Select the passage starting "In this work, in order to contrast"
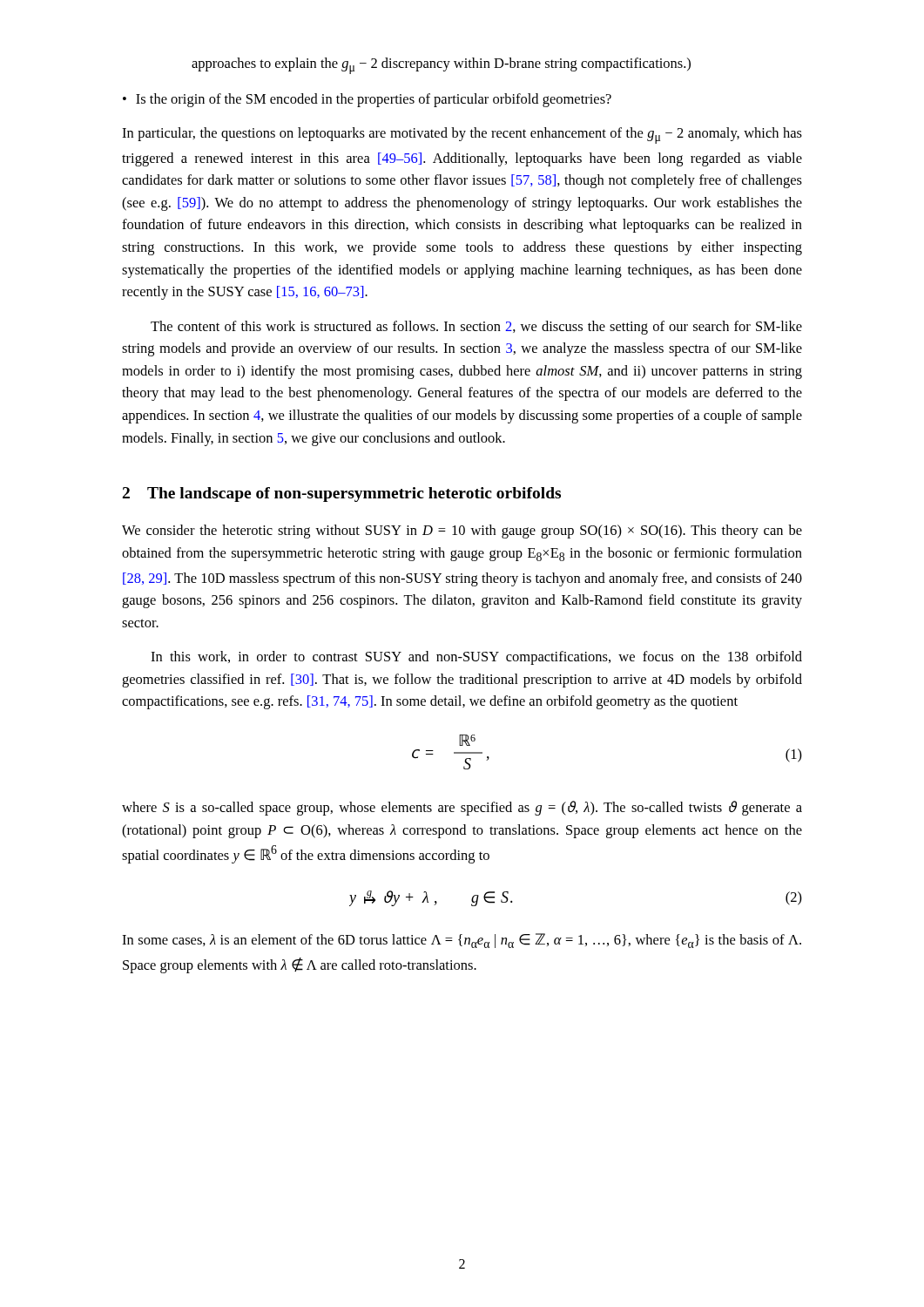The height and width of the screenshot is (1307, 924). pyautogui.click(x=462, y=679)
